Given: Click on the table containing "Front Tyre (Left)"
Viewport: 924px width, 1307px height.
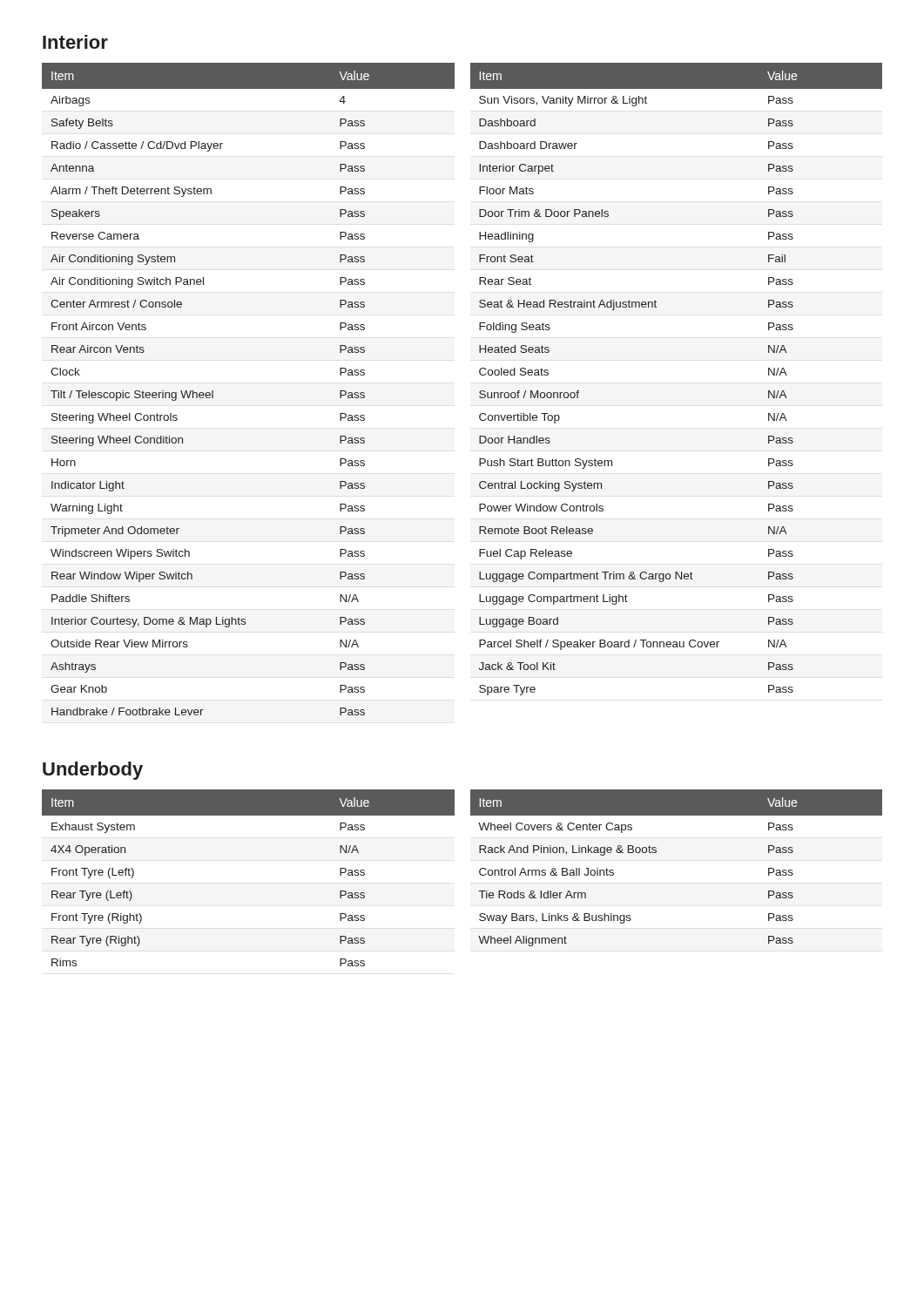Looking at the screenshot, I should point(248,882).
